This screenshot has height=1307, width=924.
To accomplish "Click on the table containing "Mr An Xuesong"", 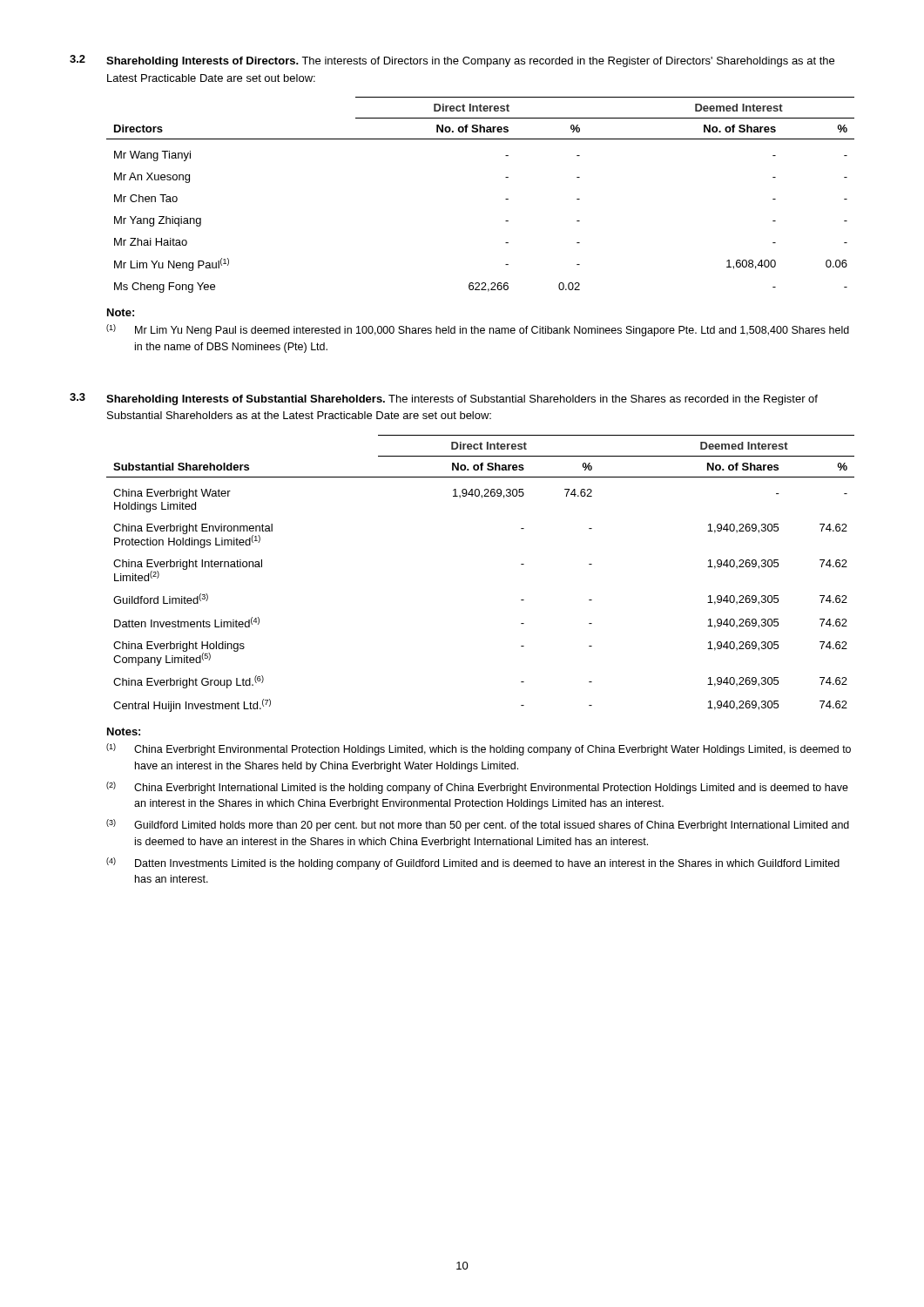I will click(480, 197).
